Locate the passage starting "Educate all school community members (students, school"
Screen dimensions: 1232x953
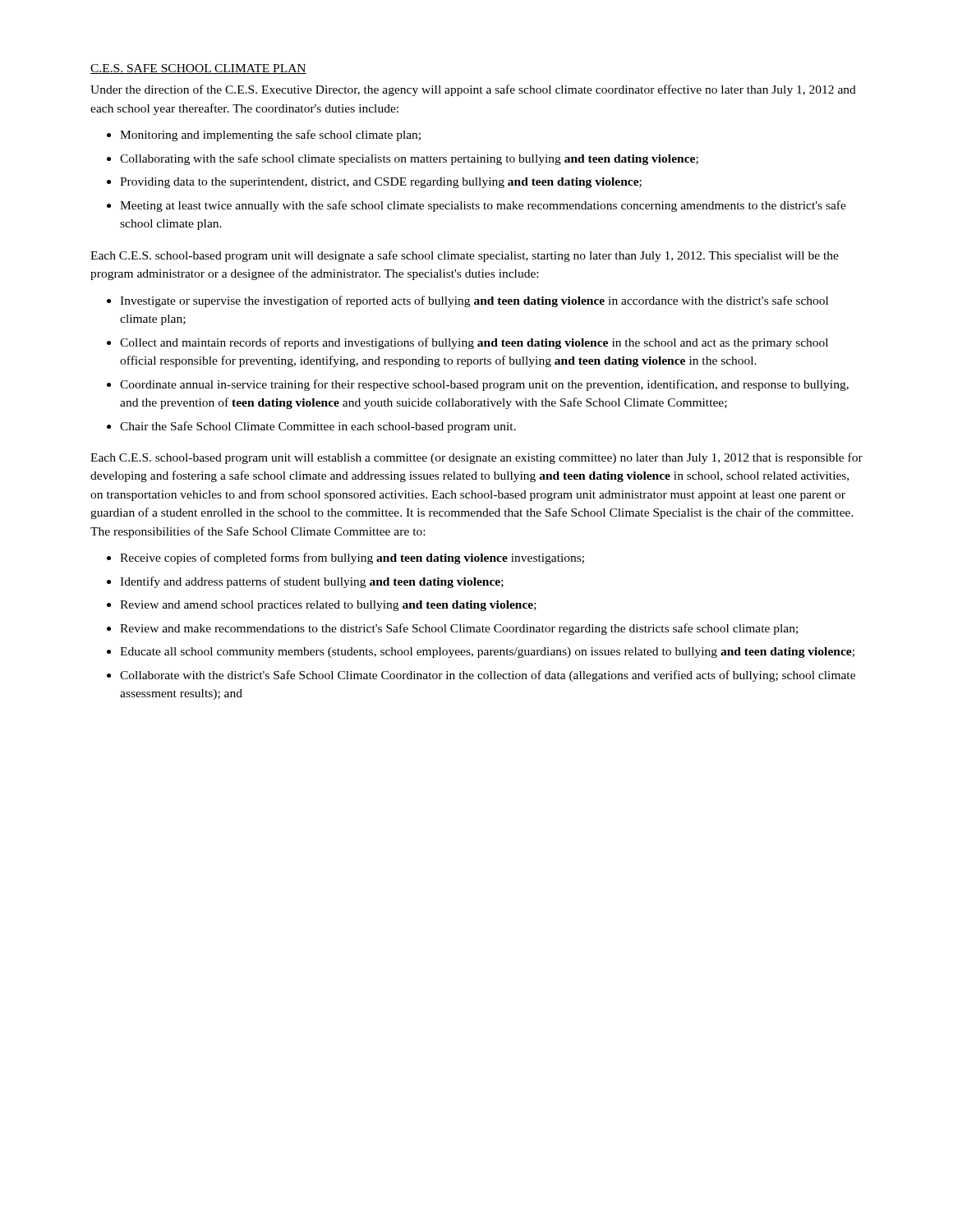[x=488, y=651]
